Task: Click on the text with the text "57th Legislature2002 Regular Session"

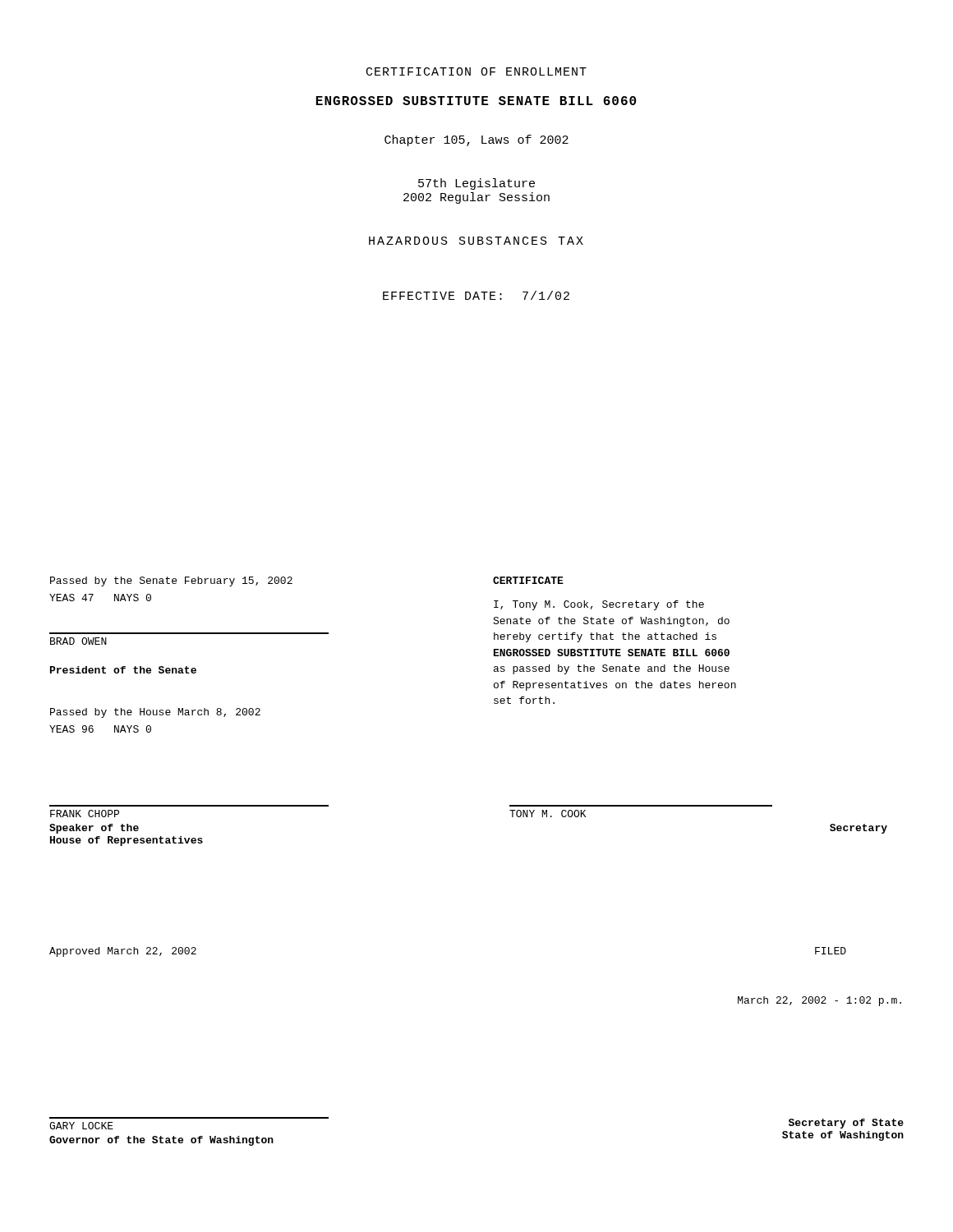Action: point(476,191)
